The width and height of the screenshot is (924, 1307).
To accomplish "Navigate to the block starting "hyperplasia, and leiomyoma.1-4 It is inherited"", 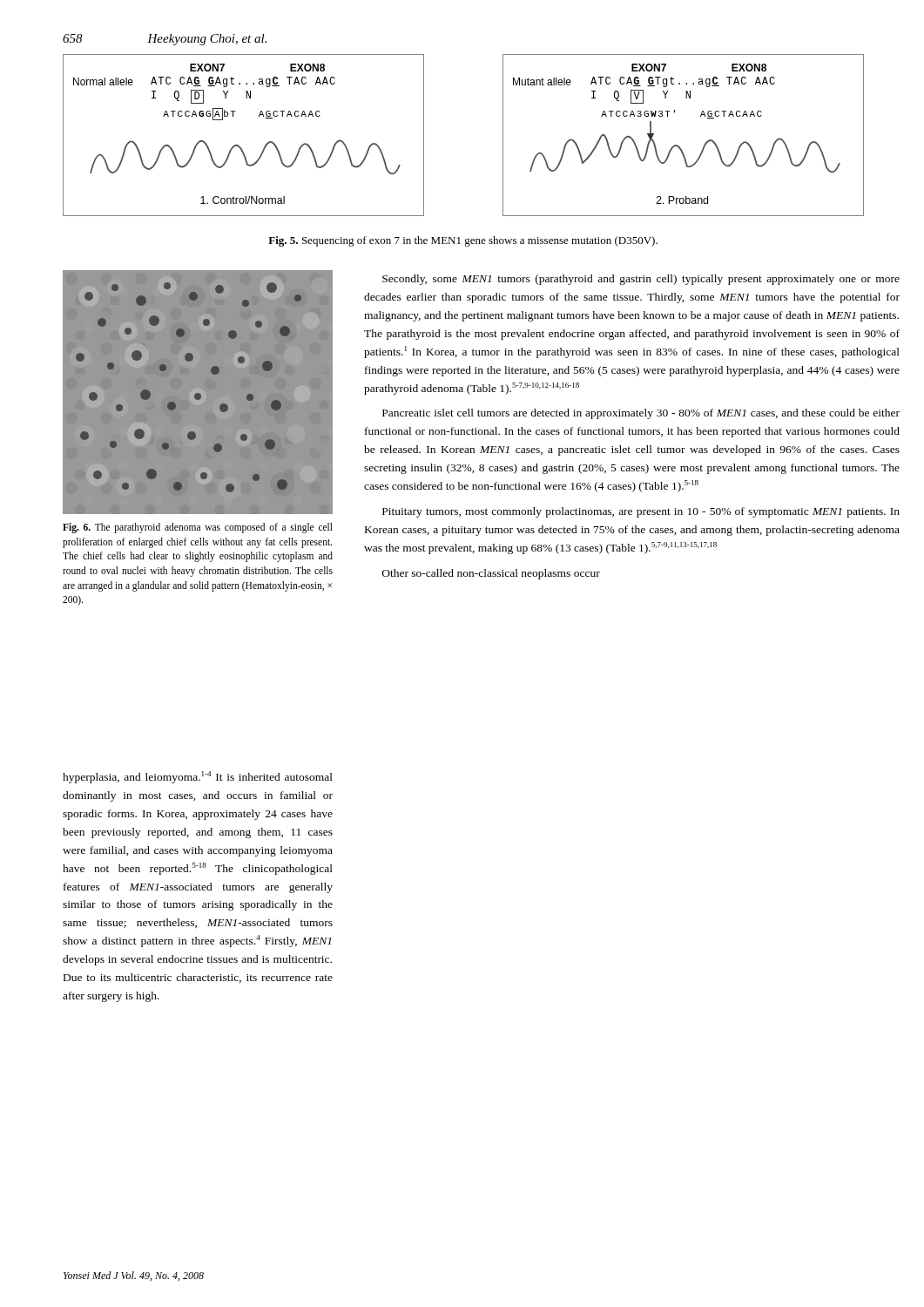I will [x=198, y=887].
